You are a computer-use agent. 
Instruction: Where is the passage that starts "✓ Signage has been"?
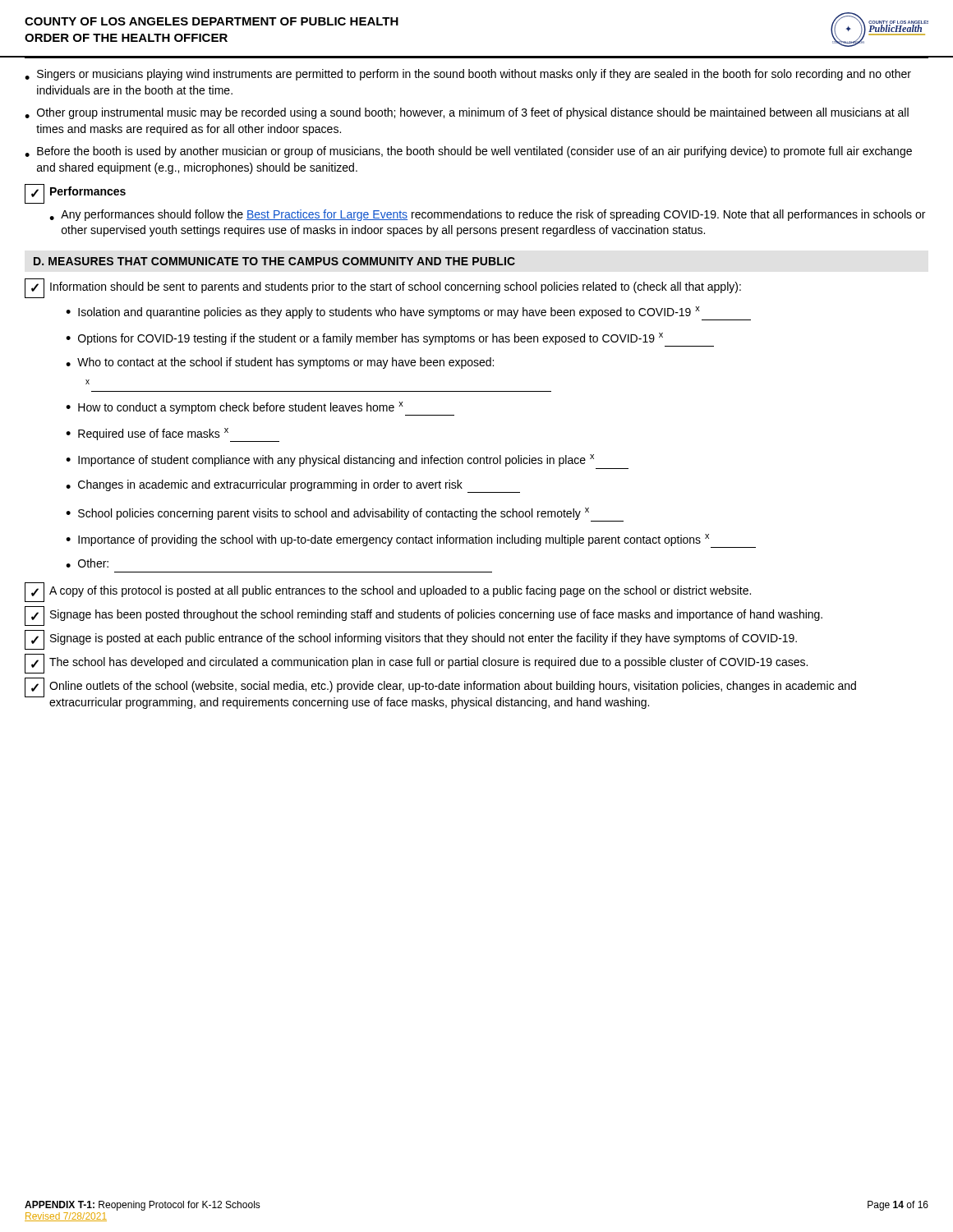[476, 616]
